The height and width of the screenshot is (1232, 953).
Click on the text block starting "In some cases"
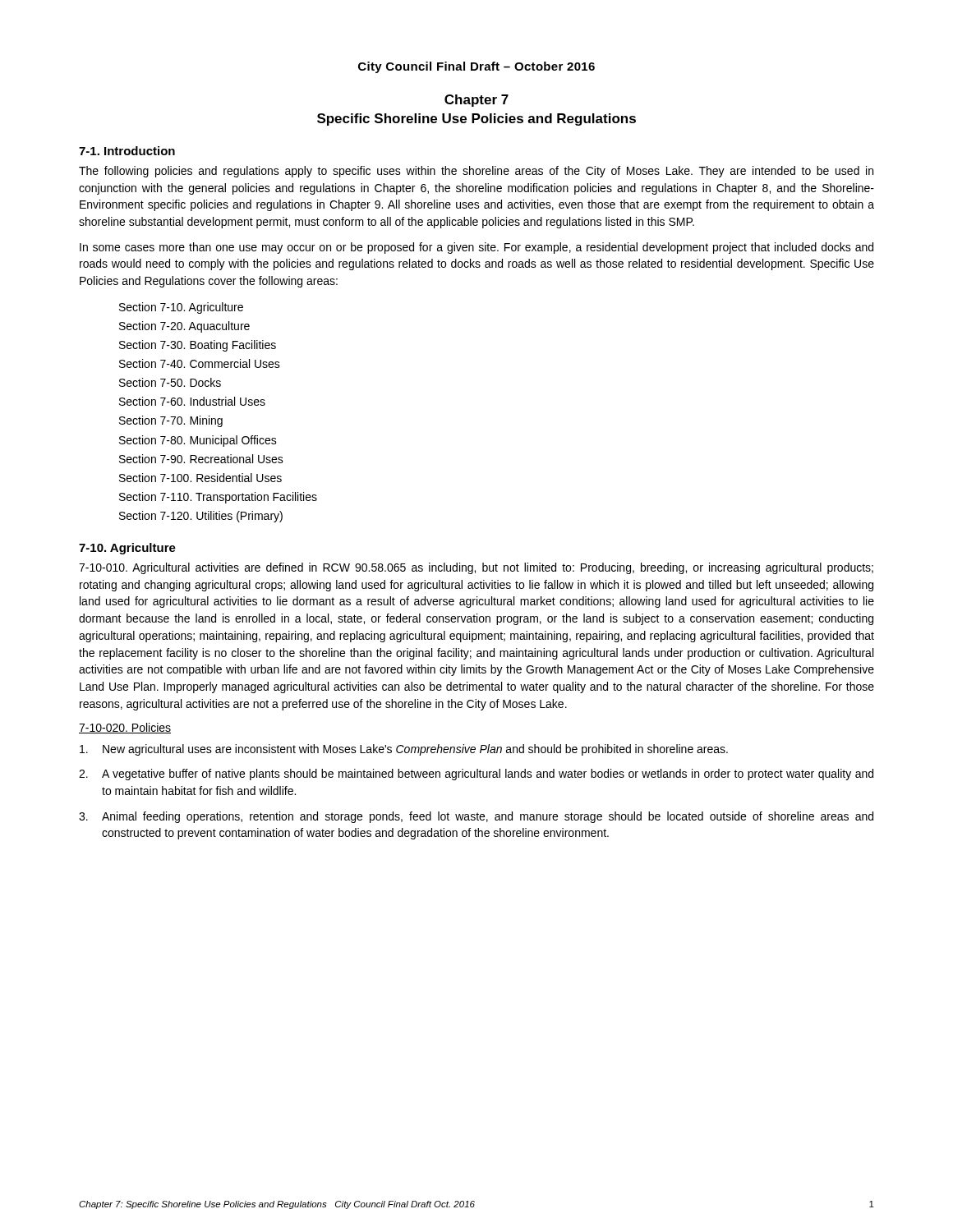[x=476, y=264]
